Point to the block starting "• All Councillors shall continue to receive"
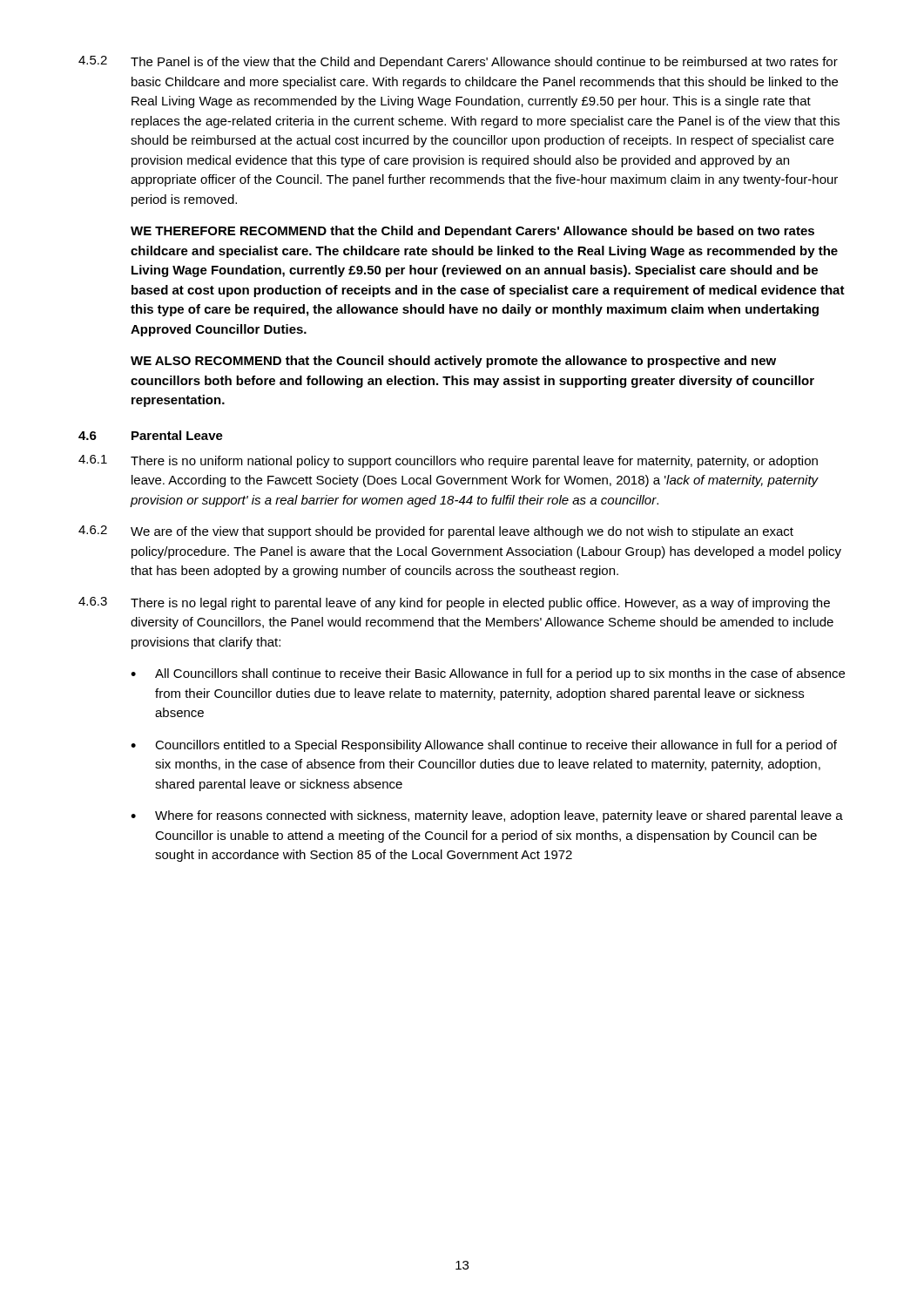Image resolution: width=924 pixels, height=1307 pixels. pos(488,693)
